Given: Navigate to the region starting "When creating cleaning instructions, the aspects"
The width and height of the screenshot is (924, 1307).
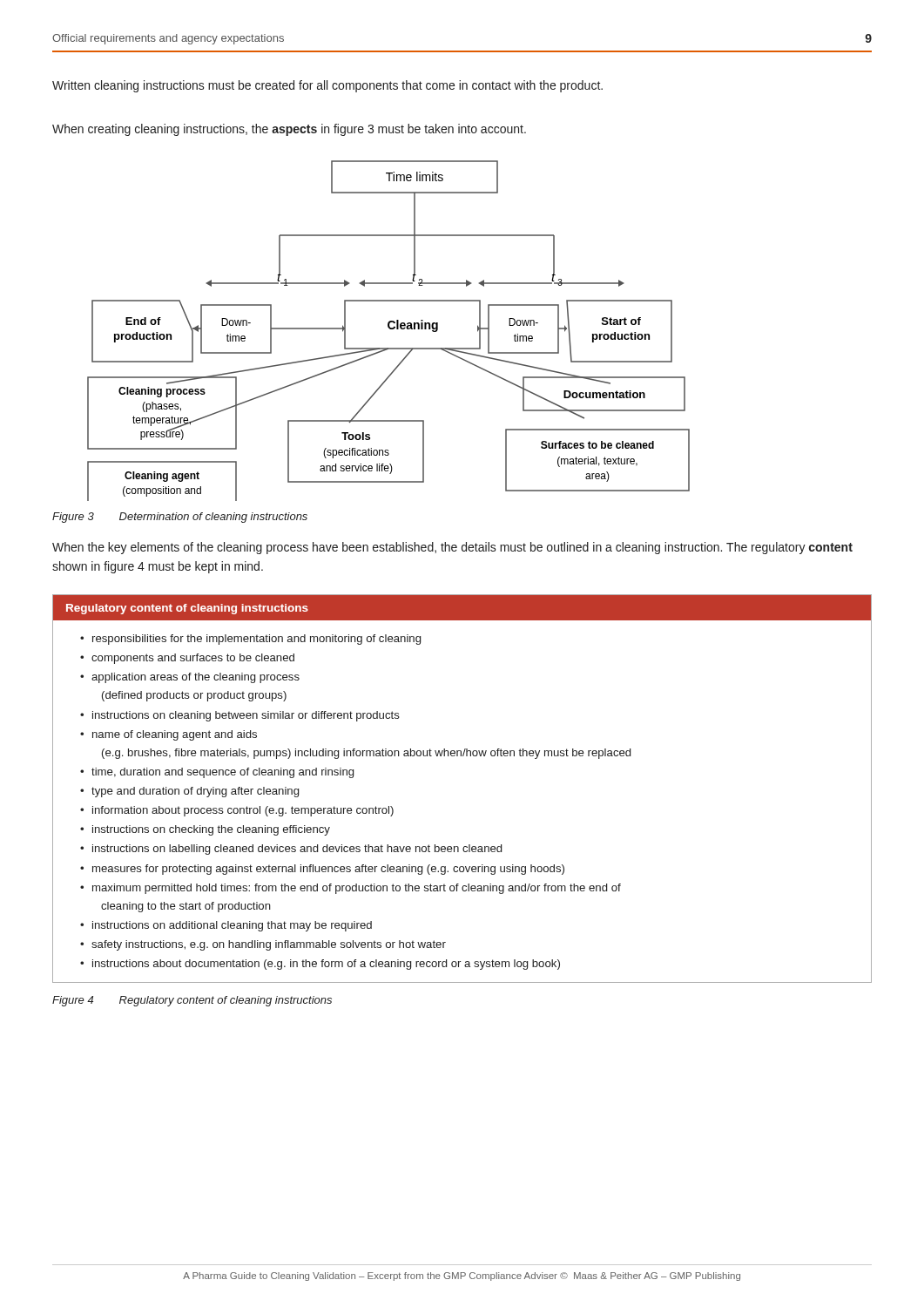Looking at the screenshot, I should 289,129.
